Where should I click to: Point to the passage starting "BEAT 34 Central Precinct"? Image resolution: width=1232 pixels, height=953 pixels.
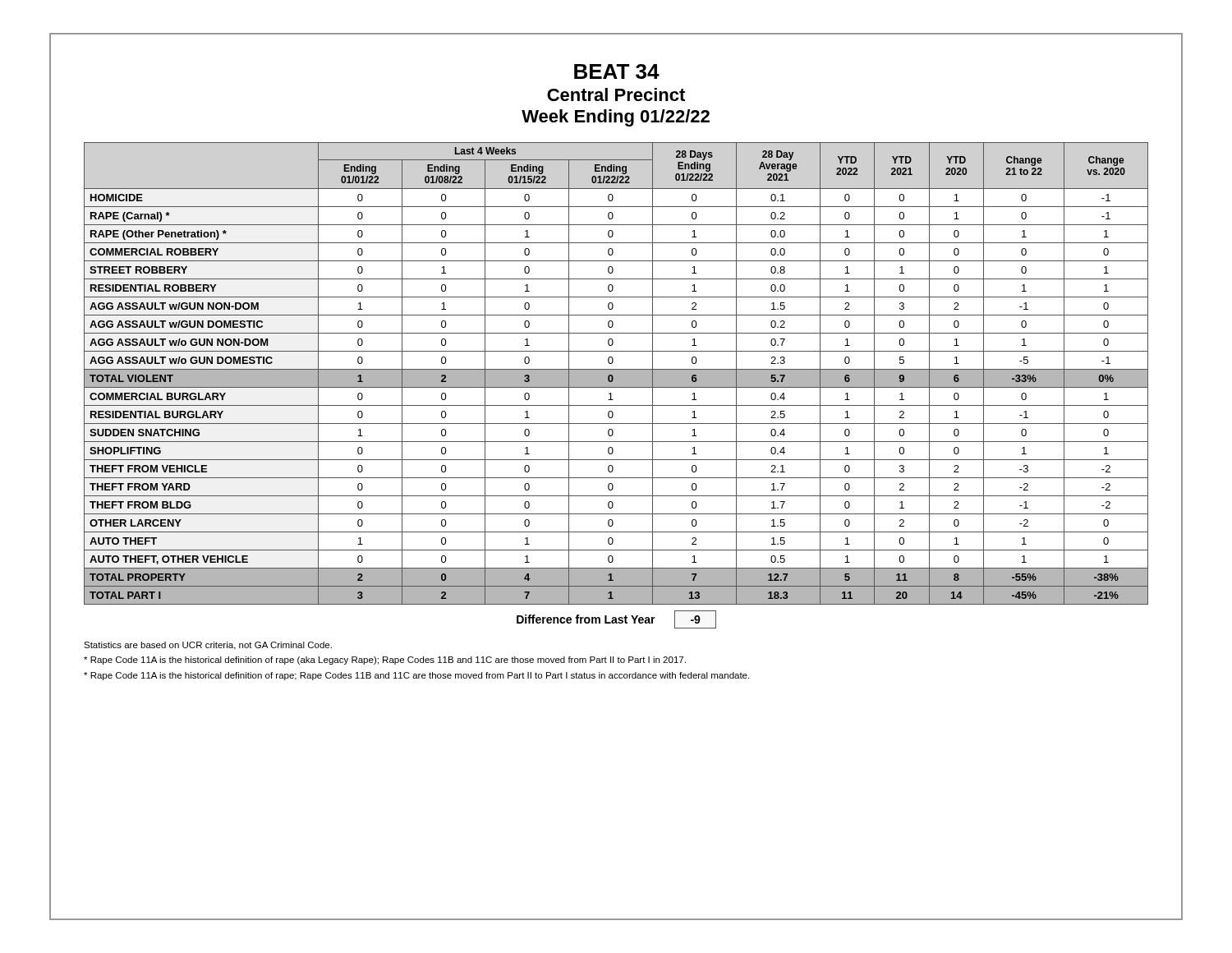[616, 93]
